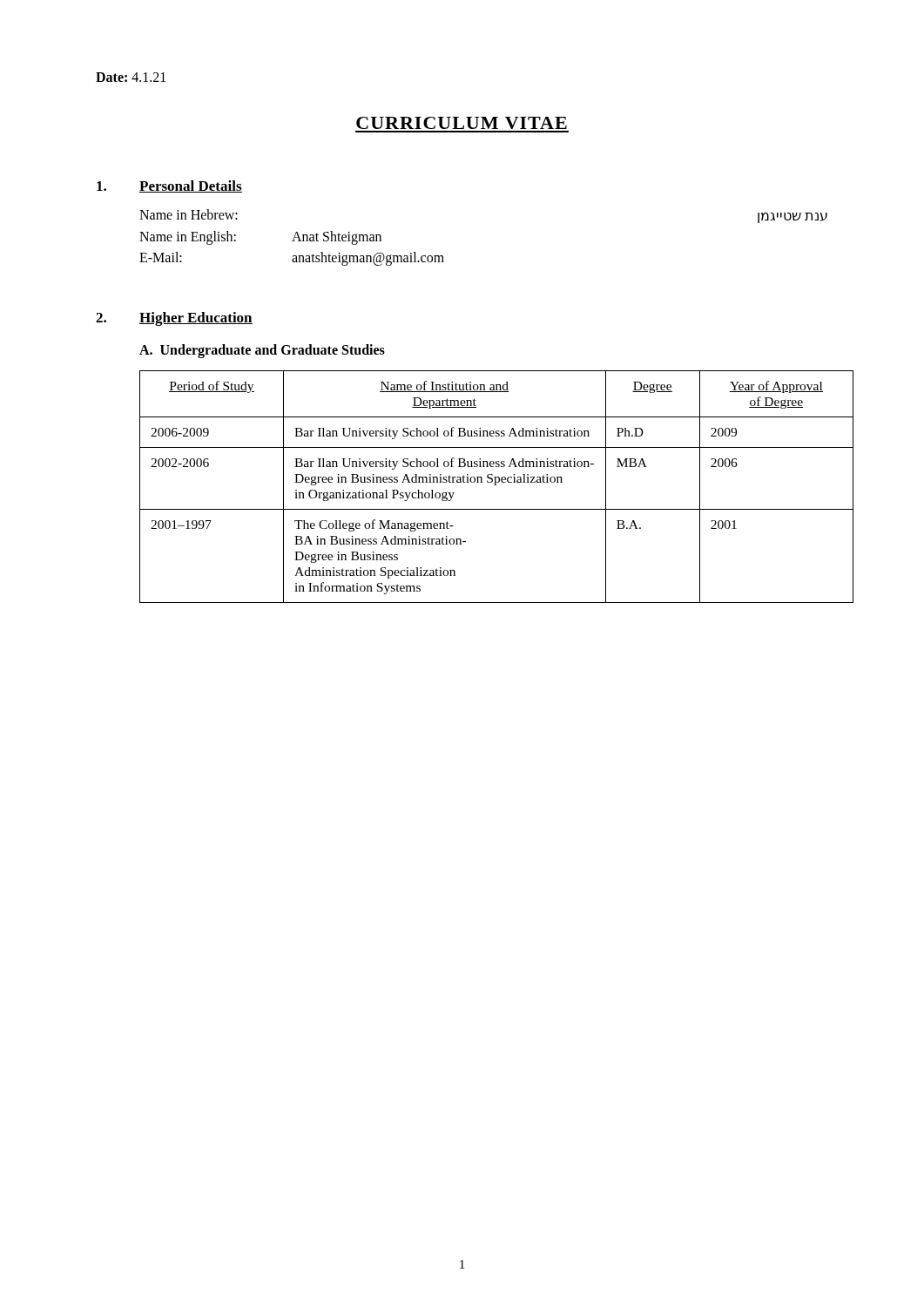Select the text that says "Date: 4.1.21"
924x1307 pixels.
(x=131, y=77)
